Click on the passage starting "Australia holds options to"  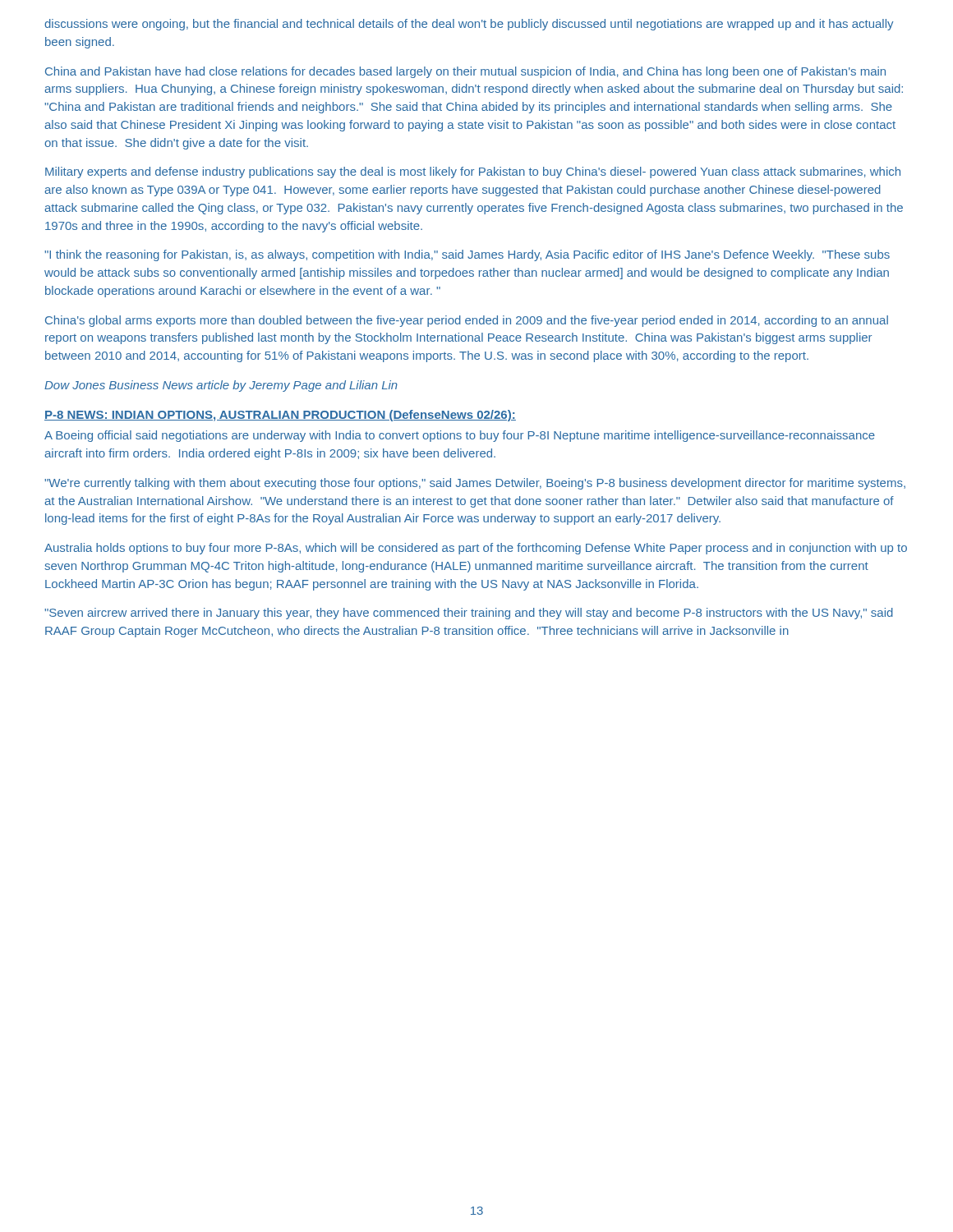click(476, 565)
